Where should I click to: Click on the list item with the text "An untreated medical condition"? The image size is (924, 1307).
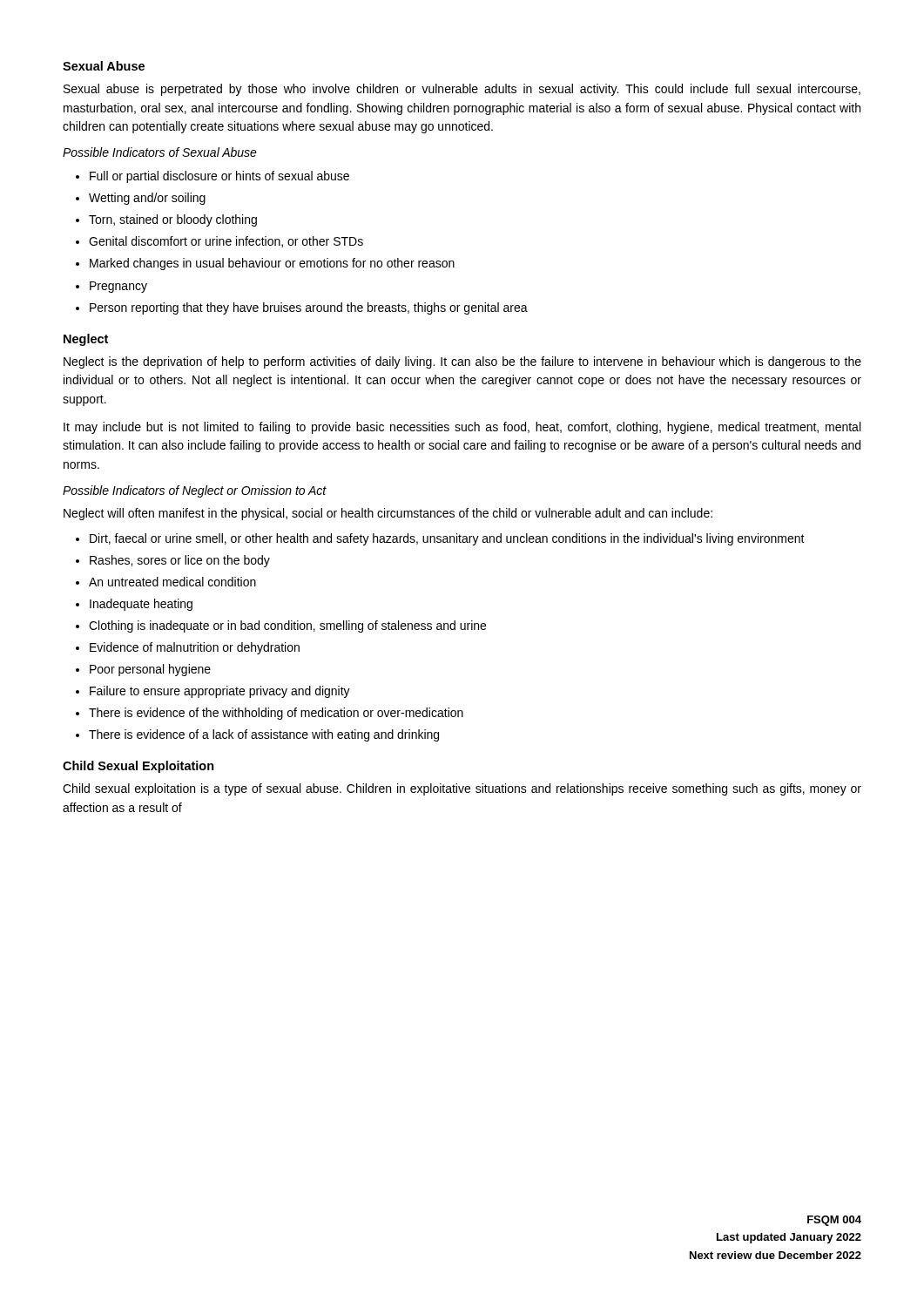pyautogui.click(x=172, y=582)
